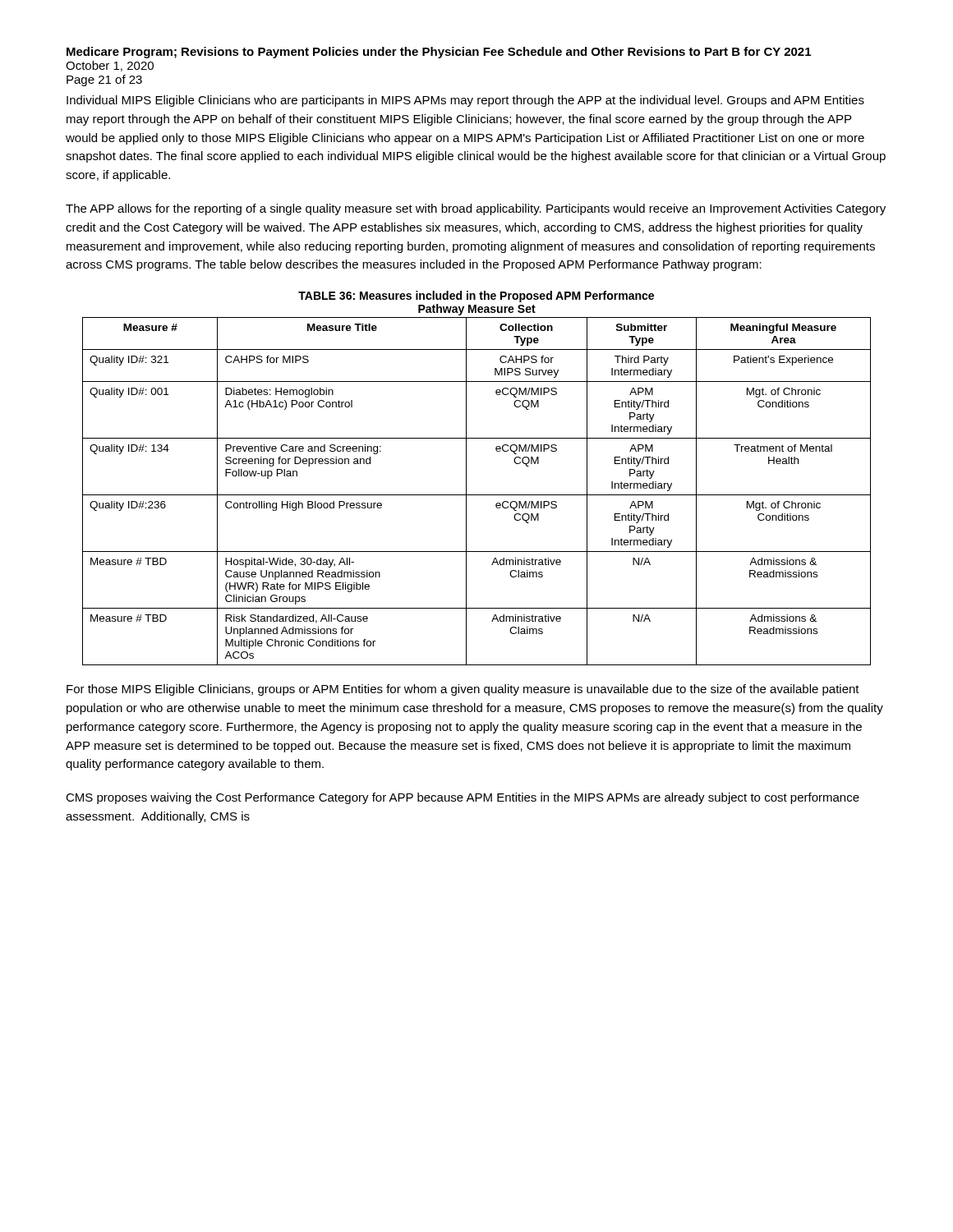Where is the passage that starts "CMS proposes waiving the Cost"?
Viewport: 953px width, 1232px height.
[x=463, y=807]
